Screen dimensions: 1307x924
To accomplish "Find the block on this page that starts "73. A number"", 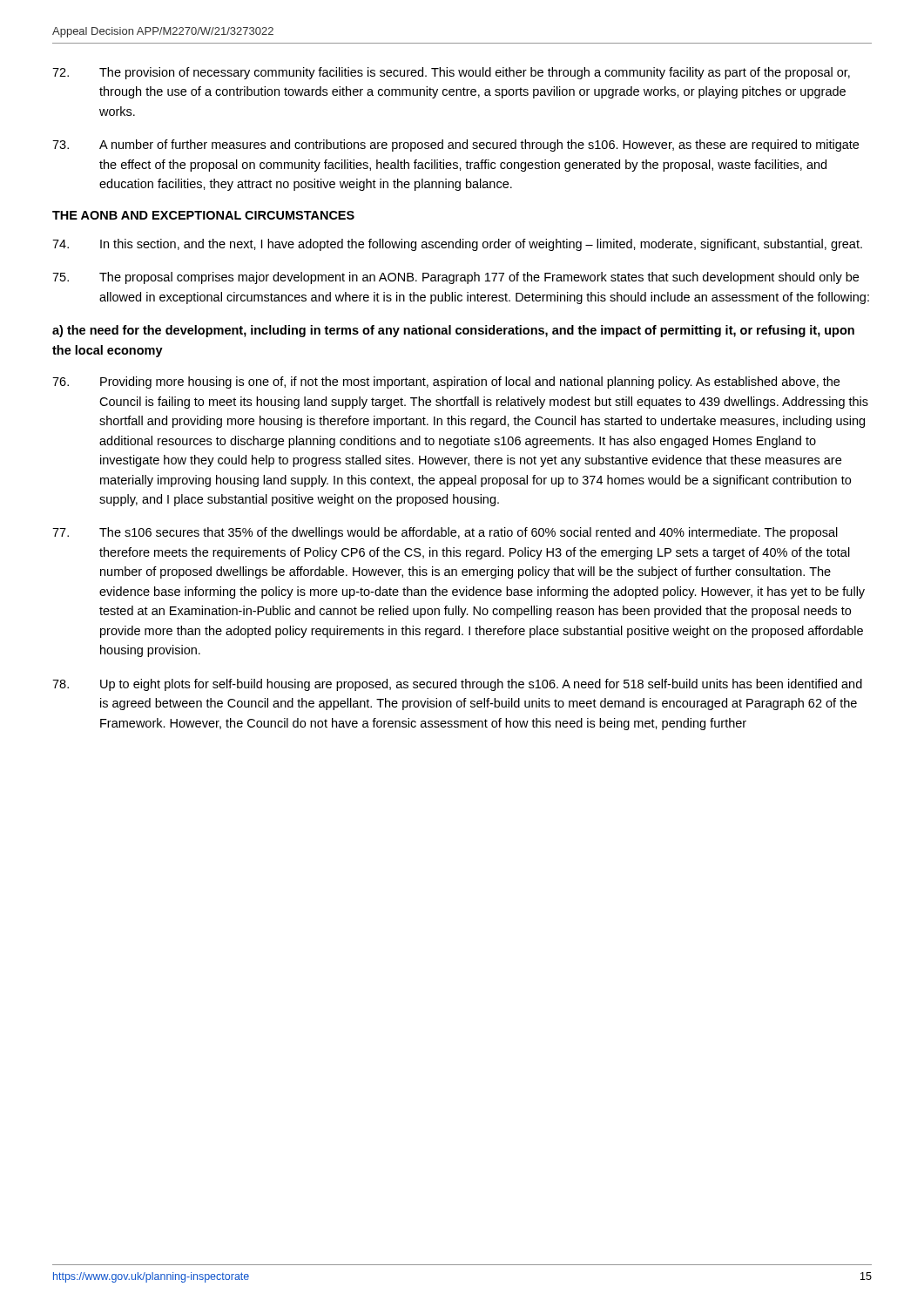I will [462, 165].
